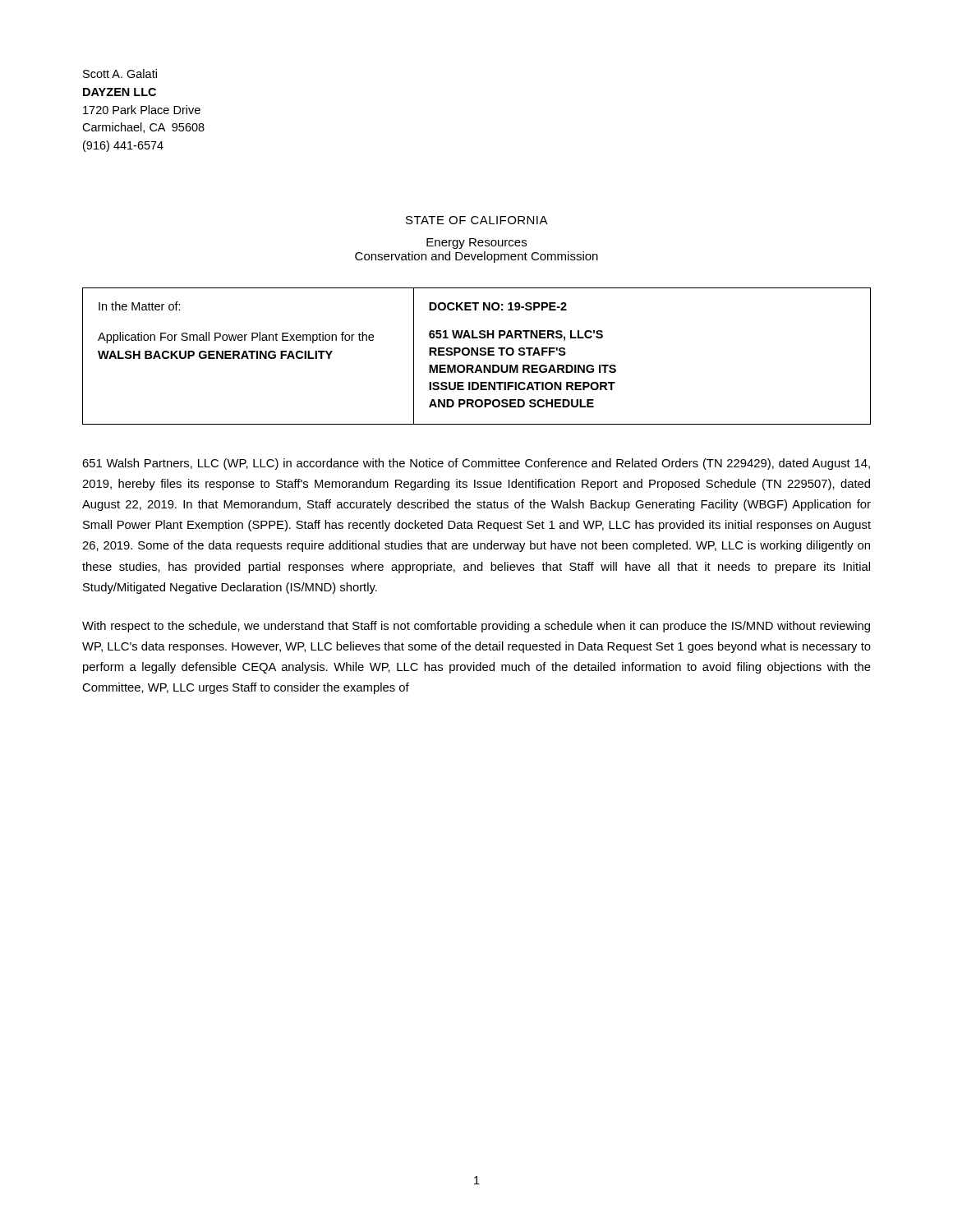Find the text starting "Energy Resources Conservation and Development Commission"
Screen dimensions: 1232x953
coord(476,249)
